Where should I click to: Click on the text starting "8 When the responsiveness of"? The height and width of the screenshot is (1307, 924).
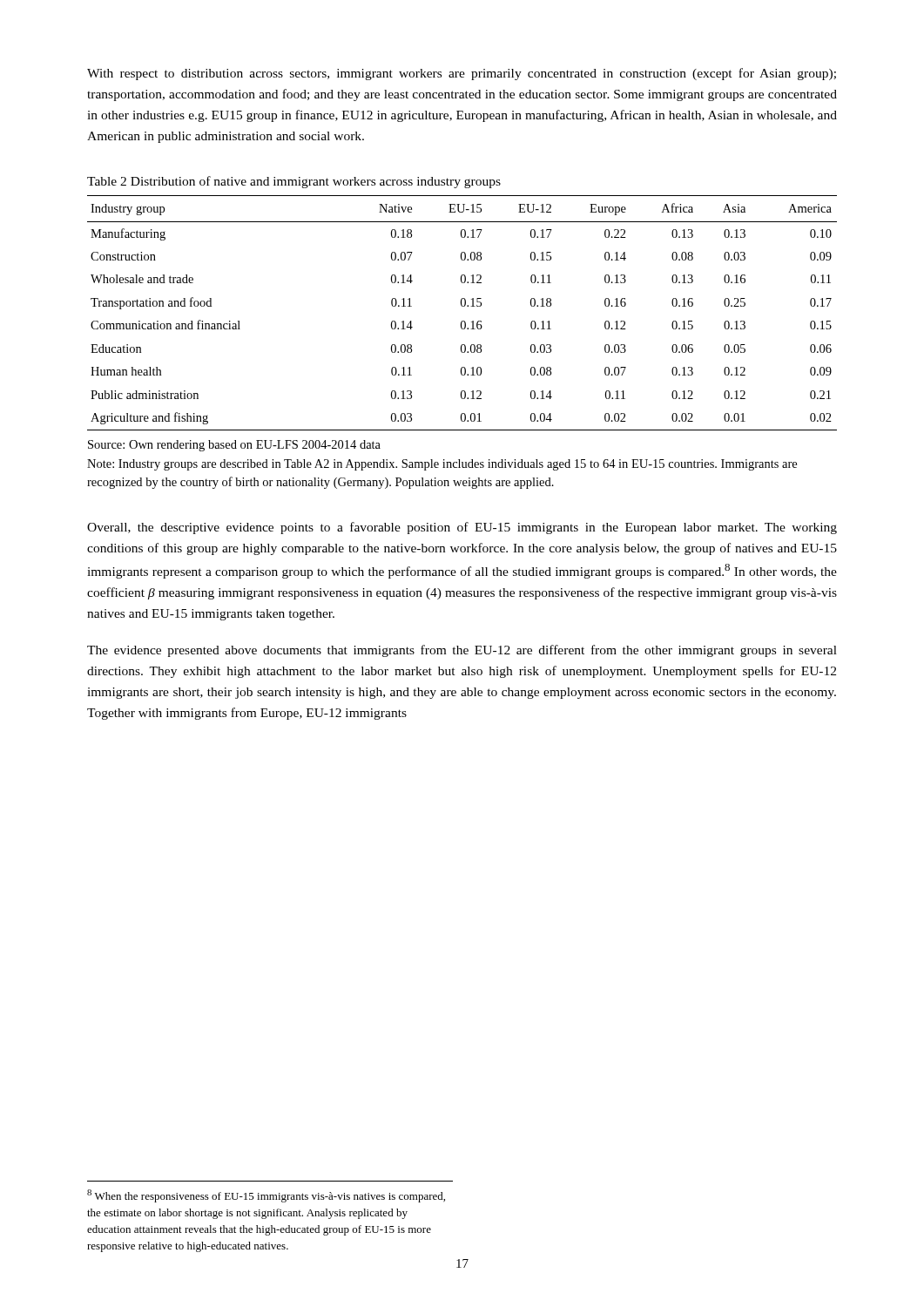pos(267,1220)
